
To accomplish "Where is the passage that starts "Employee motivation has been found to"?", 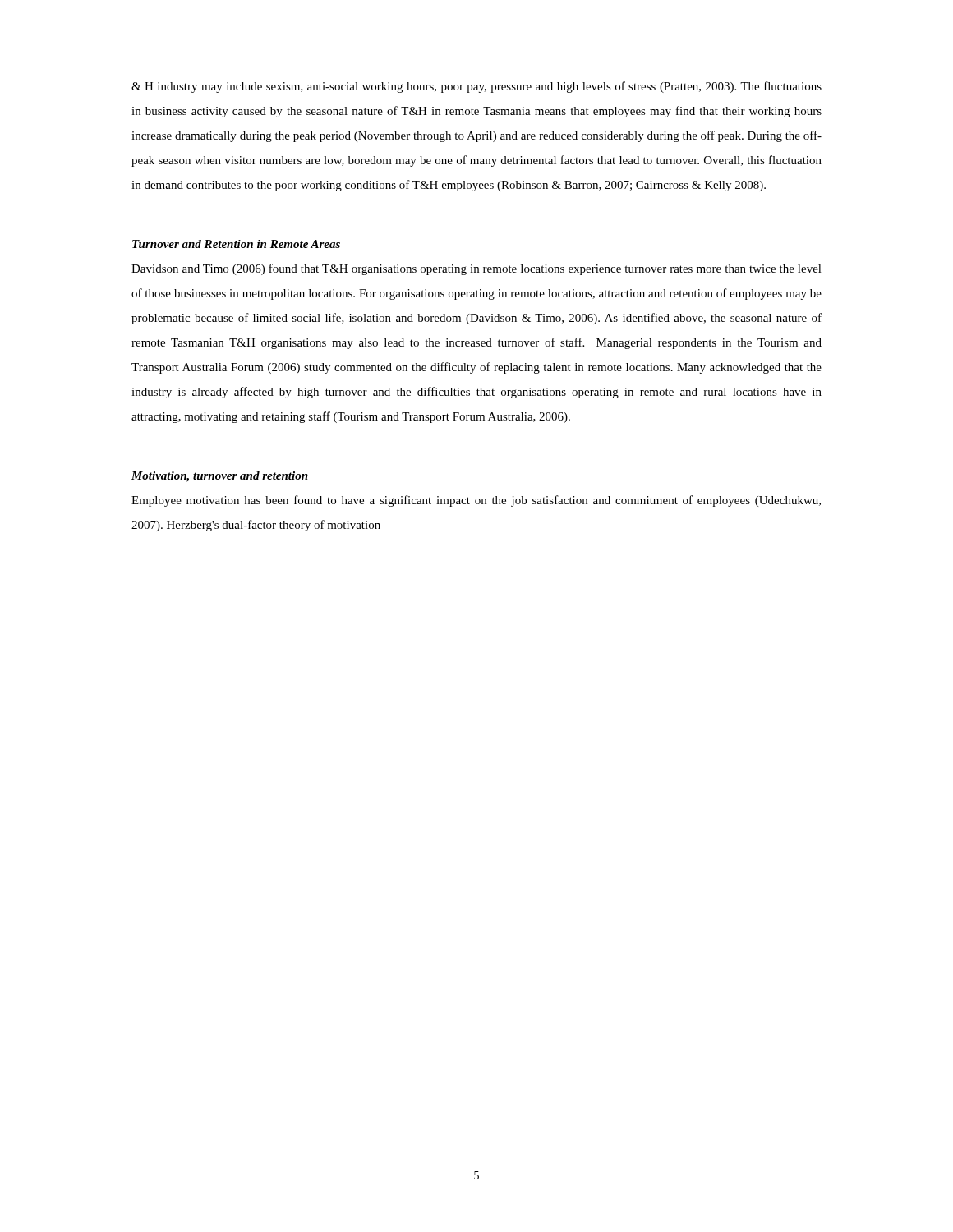I will [x=476, y=513].
